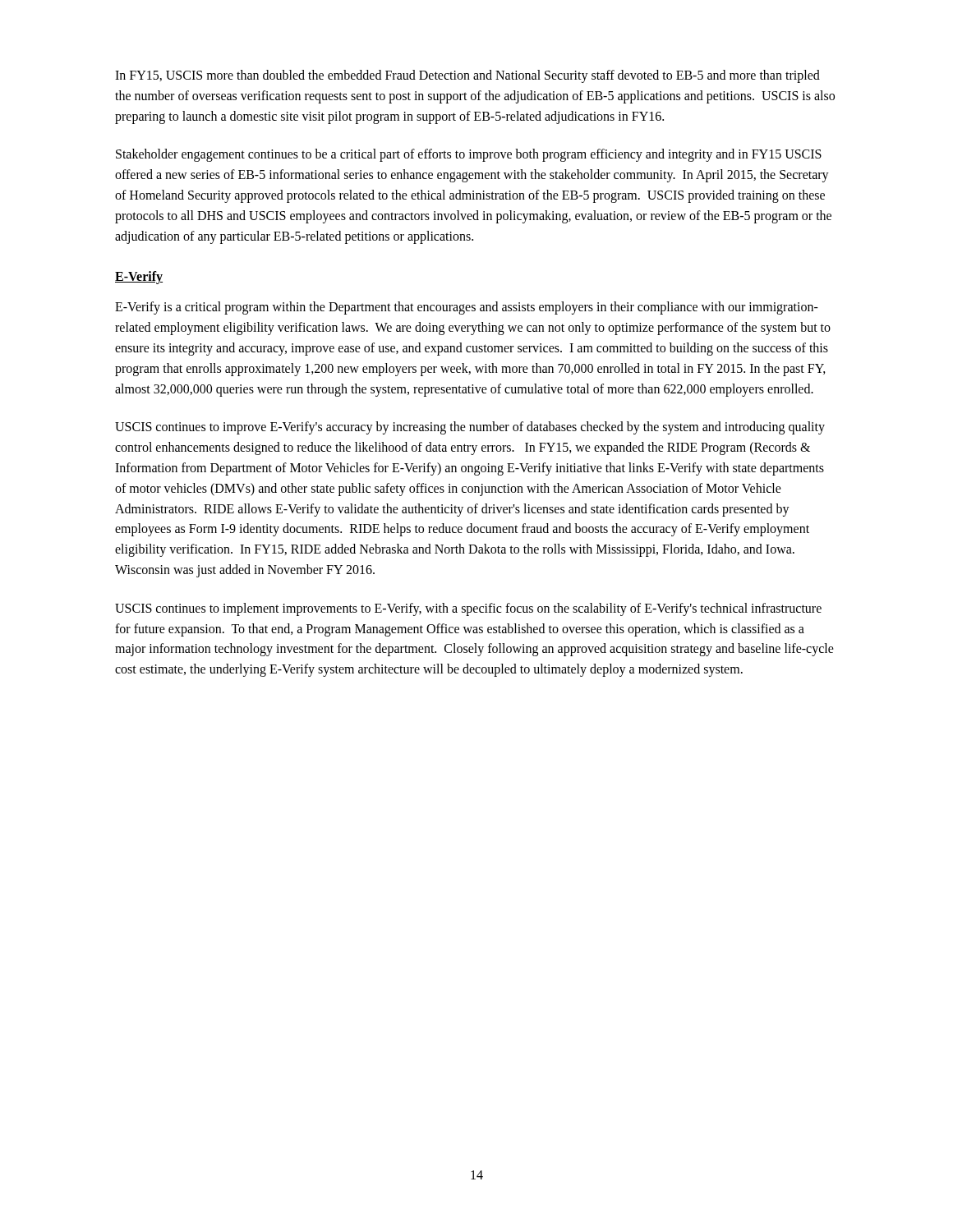Select the text block that says "USCIS continues to implement"
953x1232 pixels.
474,639
